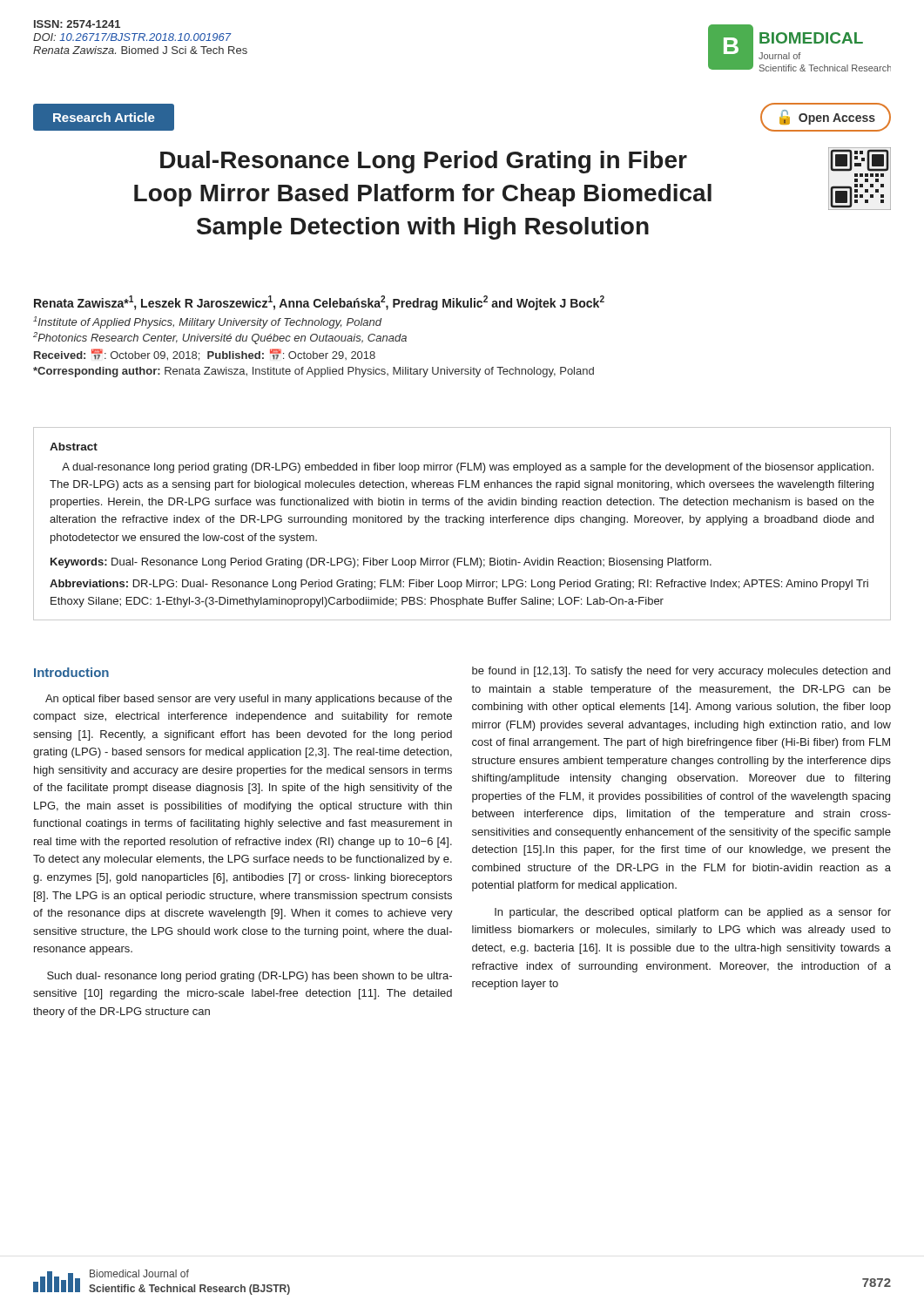Locate the region starting "1Institute of Applied Physics,"

[x=207, y=321]
